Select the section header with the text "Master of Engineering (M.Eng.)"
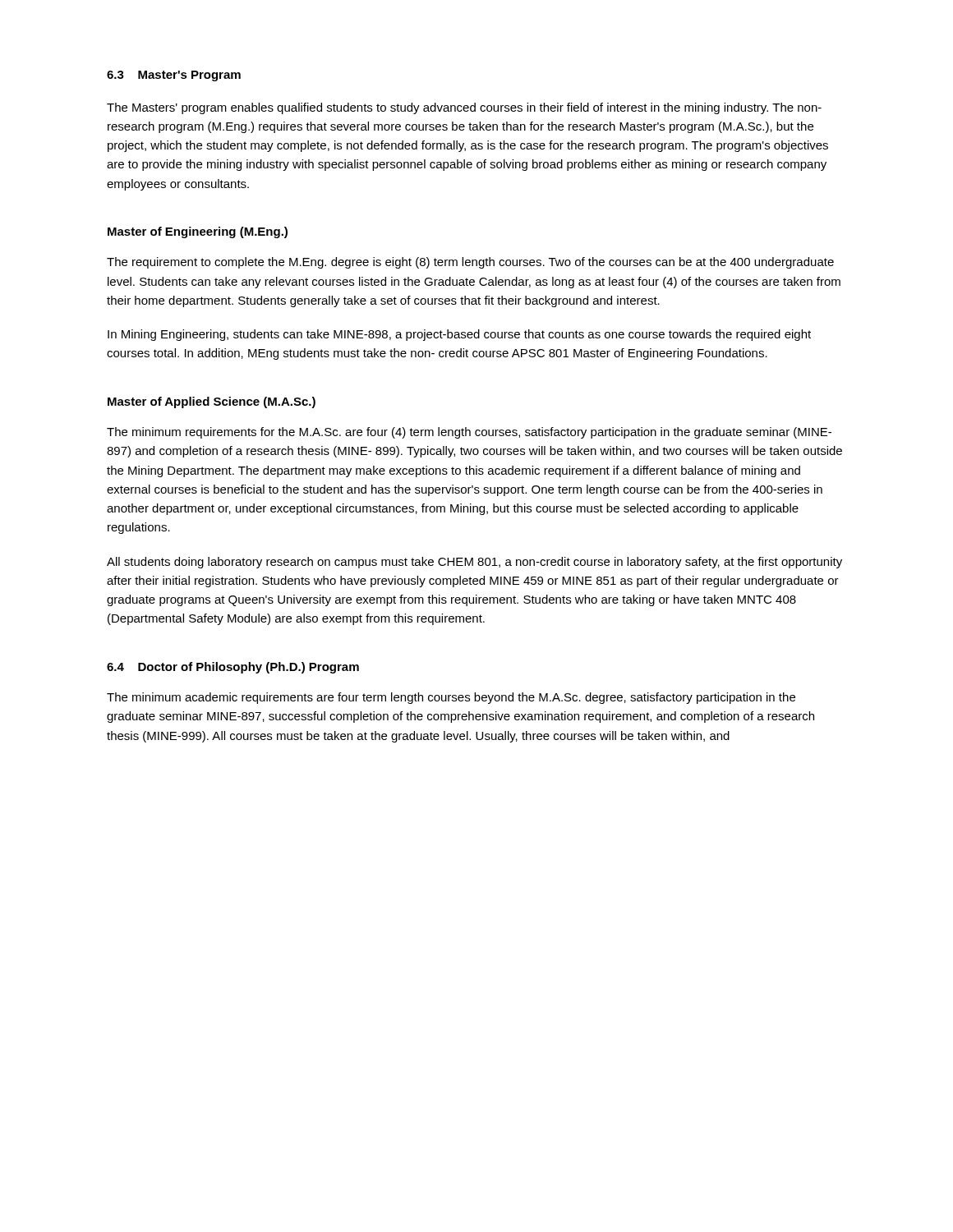This screenshot has width=953, height=1232. [x=198, y=231]
